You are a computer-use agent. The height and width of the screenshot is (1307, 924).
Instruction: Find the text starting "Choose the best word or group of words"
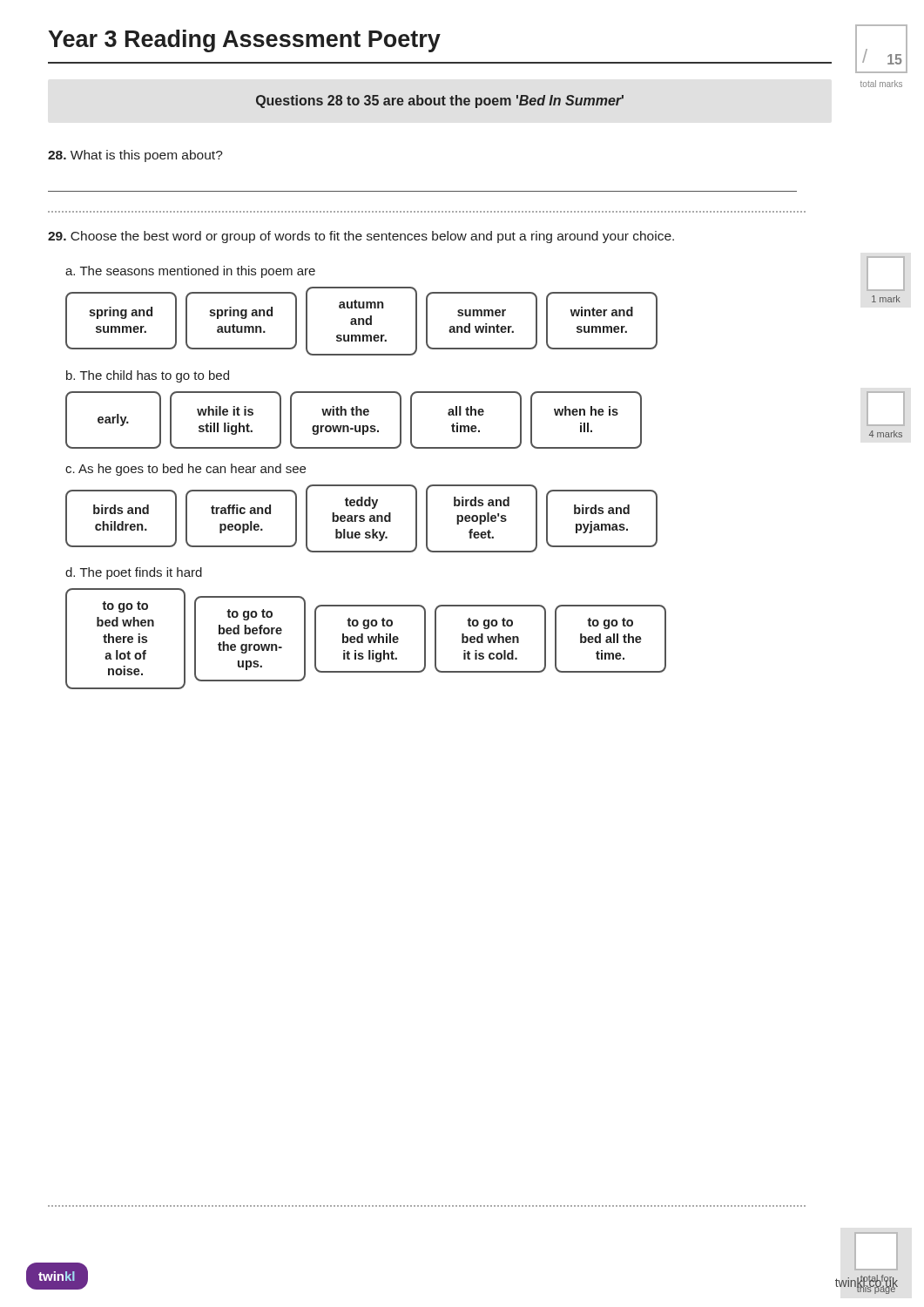pyautogui.click(x=362, y=236)
